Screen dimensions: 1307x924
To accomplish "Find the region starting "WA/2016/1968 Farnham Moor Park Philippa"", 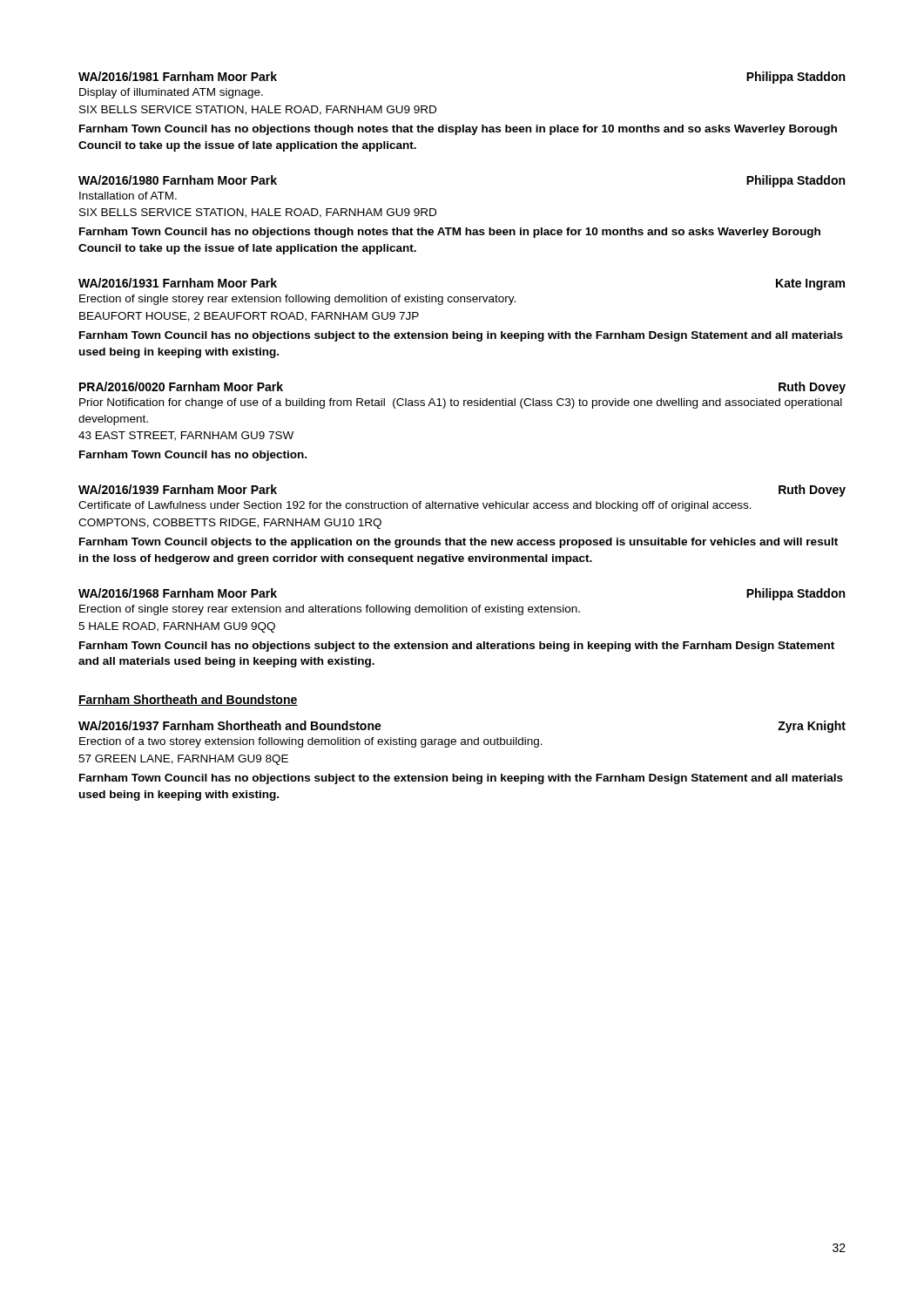I will (172, 594).
